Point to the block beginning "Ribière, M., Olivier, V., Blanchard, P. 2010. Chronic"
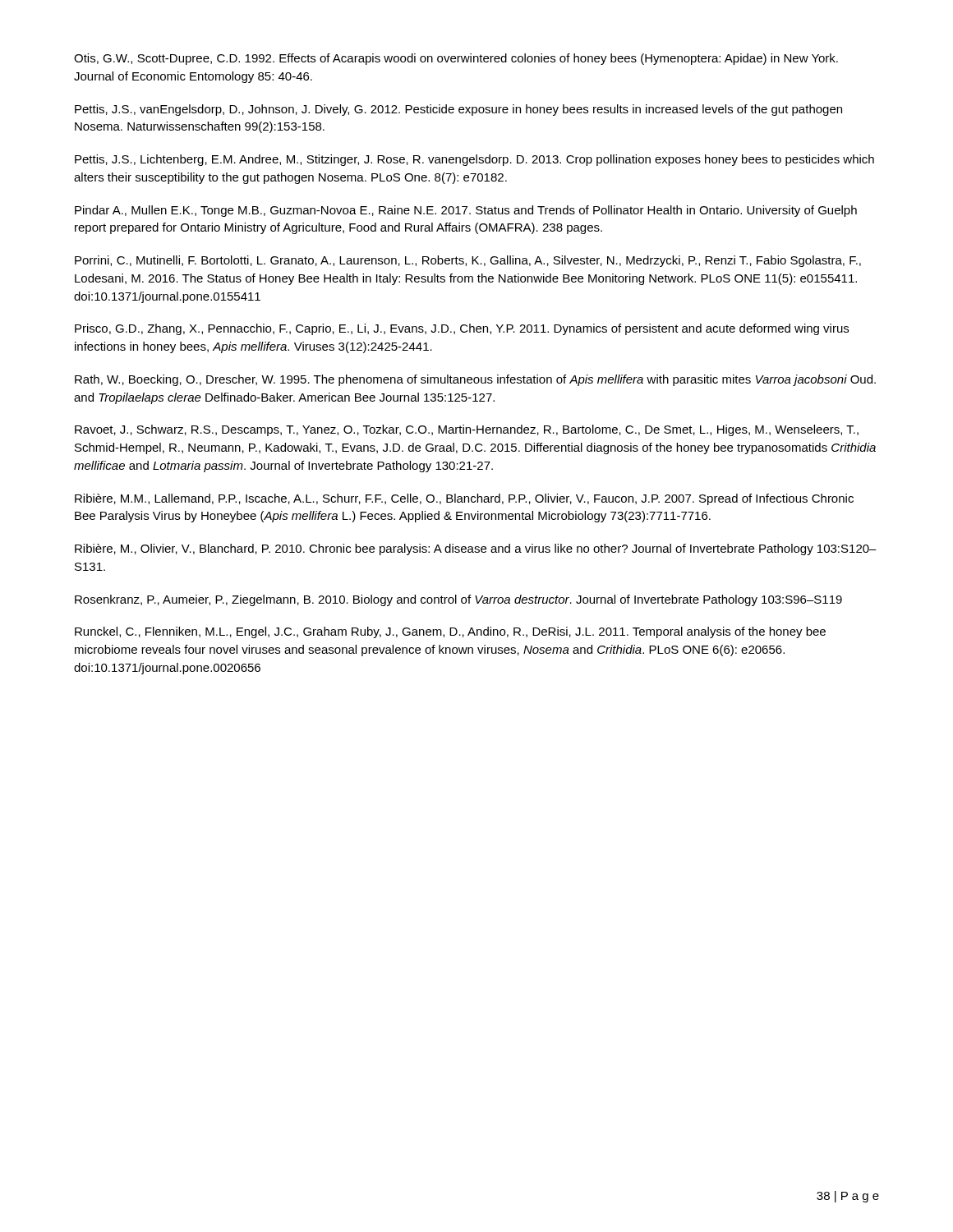Image resolution: width=953 pixels, height=1232 pixels. 475,557
